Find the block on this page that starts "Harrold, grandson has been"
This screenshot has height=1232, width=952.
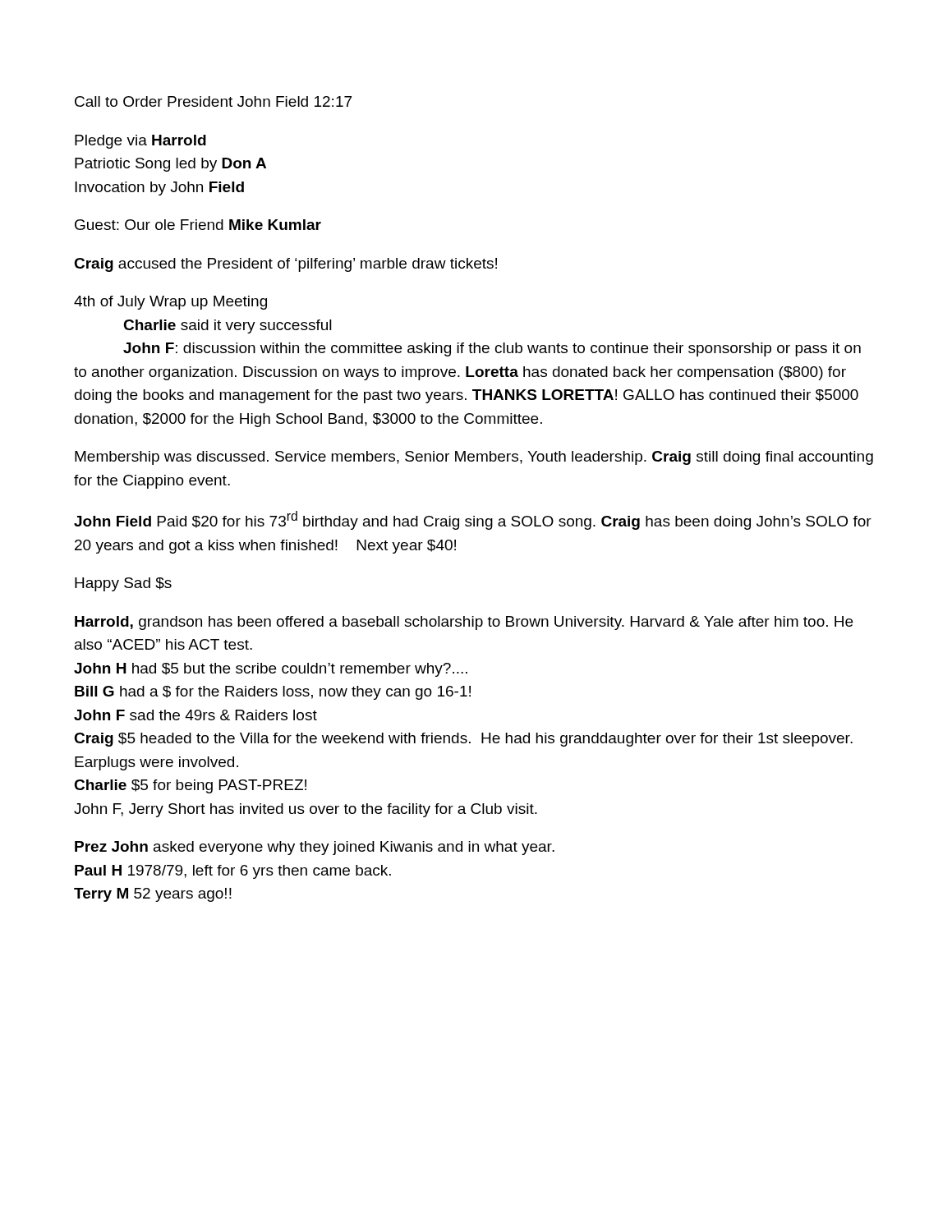[464, 623]
